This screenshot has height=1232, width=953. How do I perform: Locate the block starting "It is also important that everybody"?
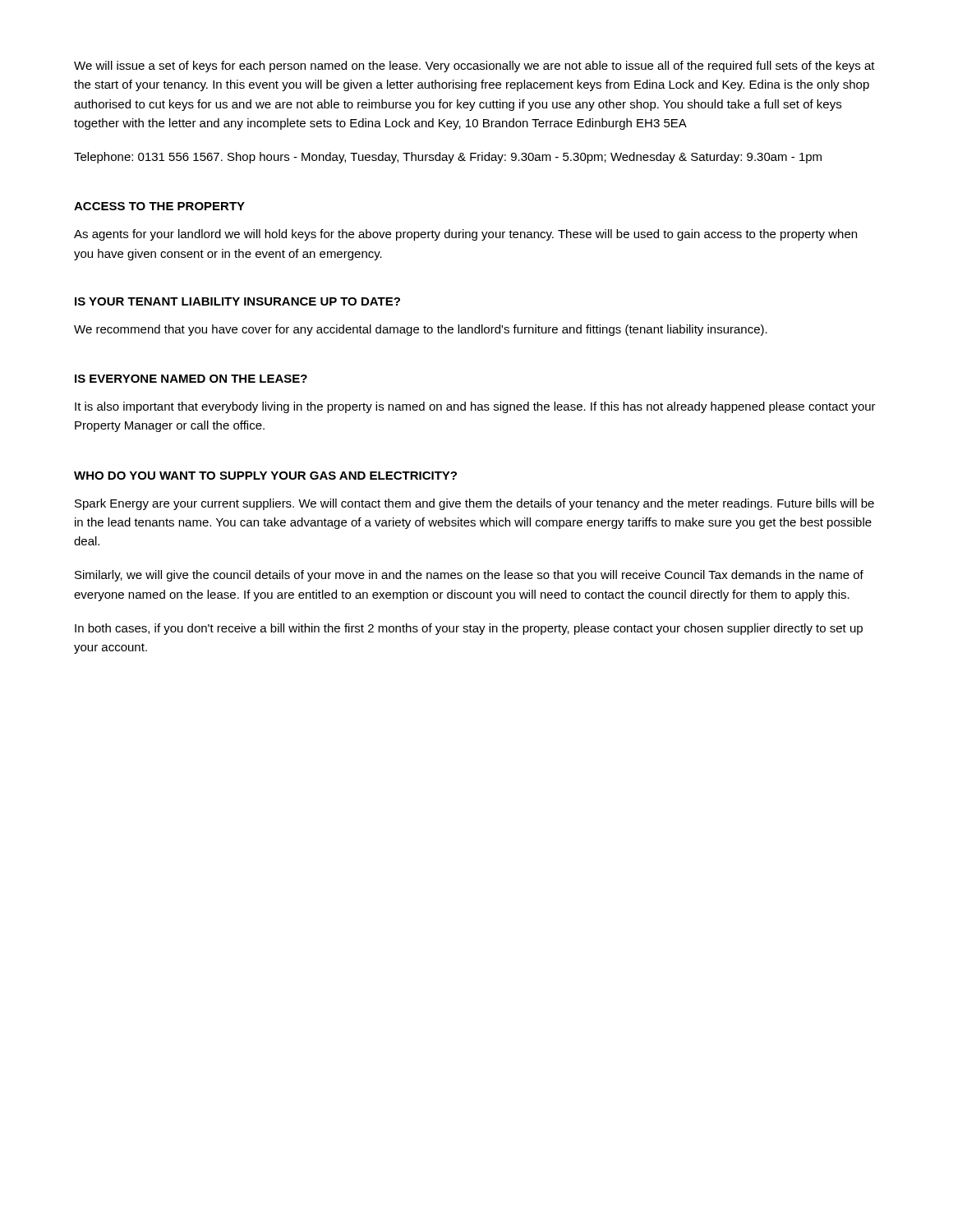[475, 416]
